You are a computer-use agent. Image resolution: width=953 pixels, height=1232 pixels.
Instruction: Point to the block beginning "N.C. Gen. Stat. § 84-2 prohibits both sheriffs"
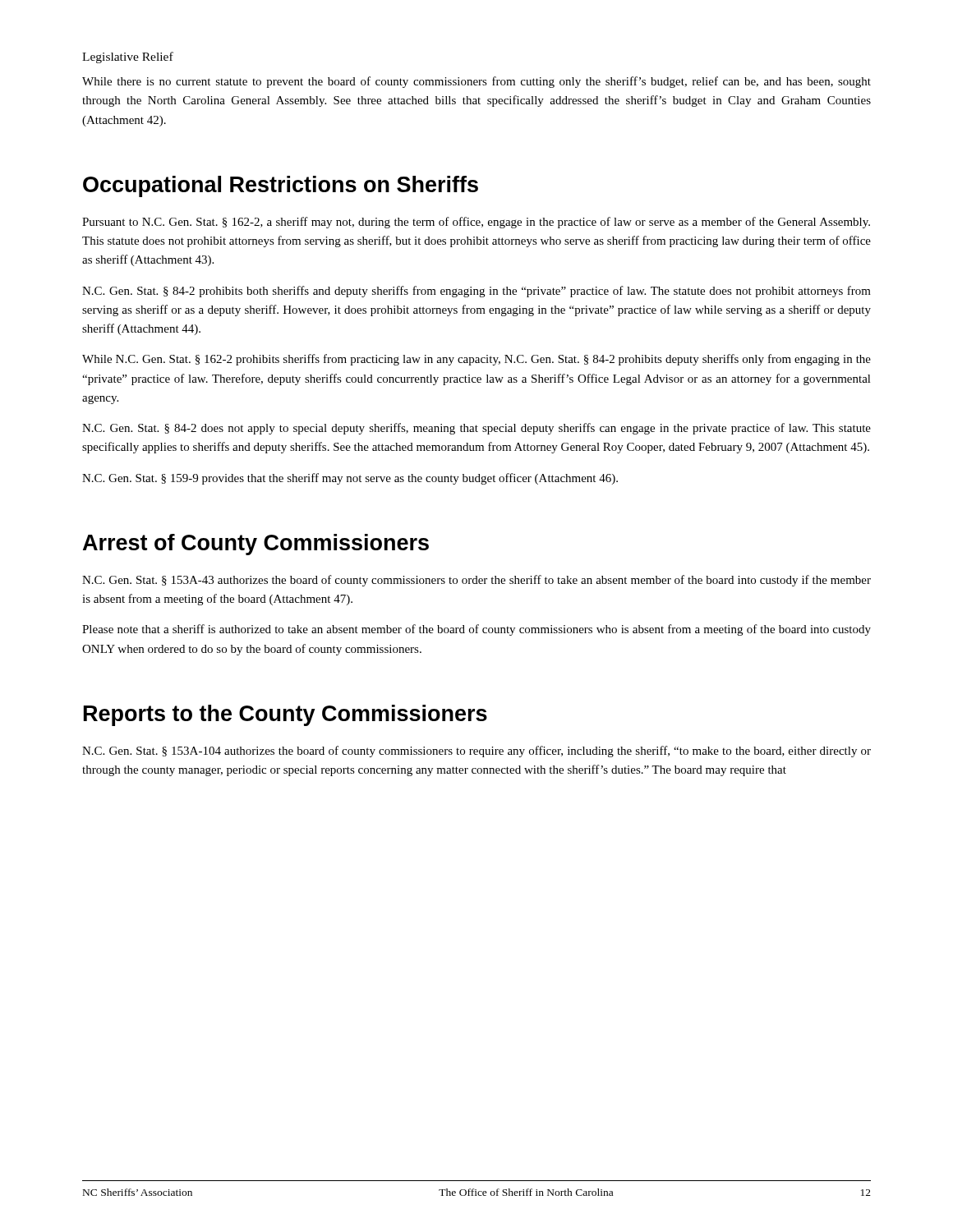(x=476, y=309)
